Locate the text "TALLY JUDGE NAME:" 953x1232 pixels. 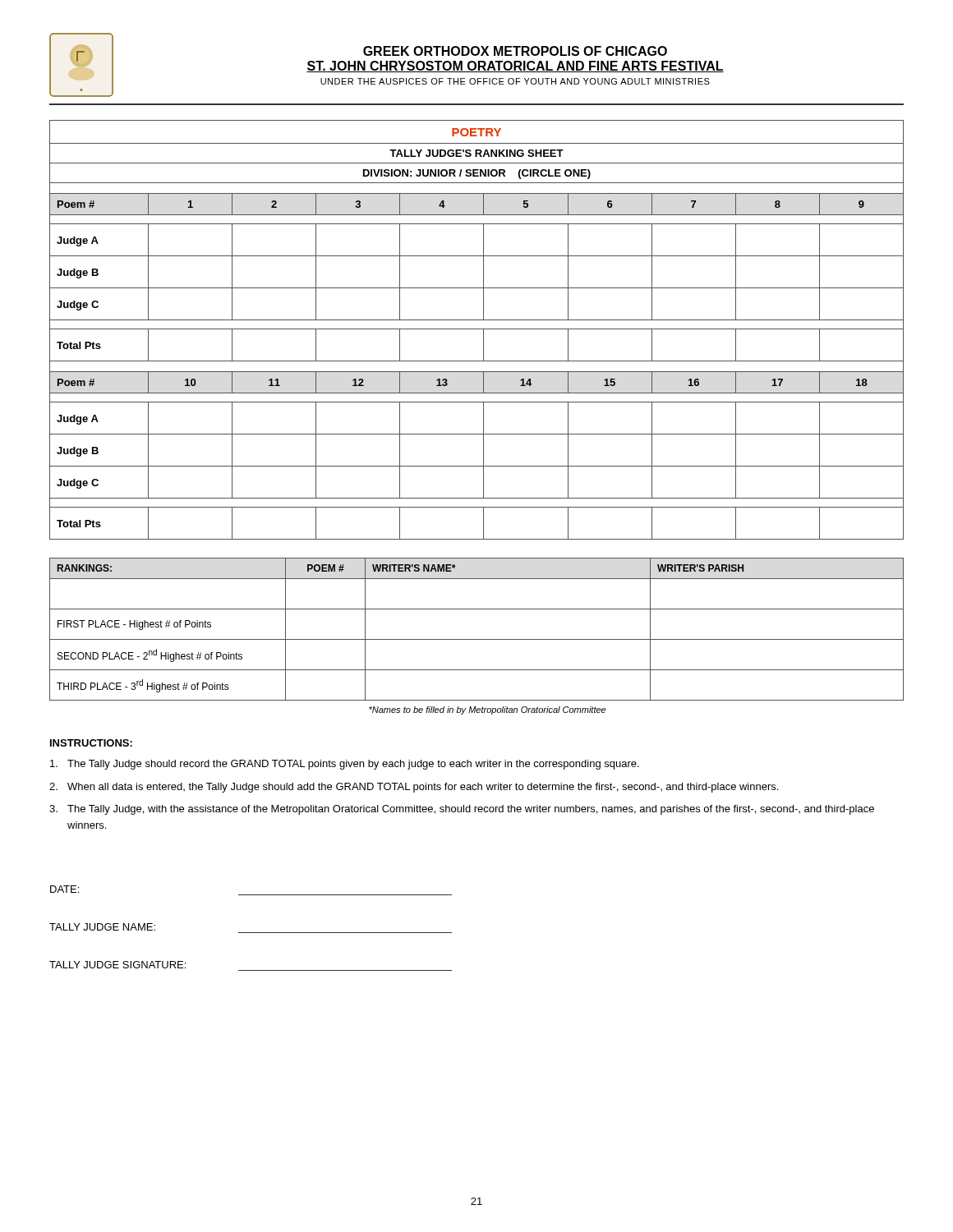pos(251,926)
